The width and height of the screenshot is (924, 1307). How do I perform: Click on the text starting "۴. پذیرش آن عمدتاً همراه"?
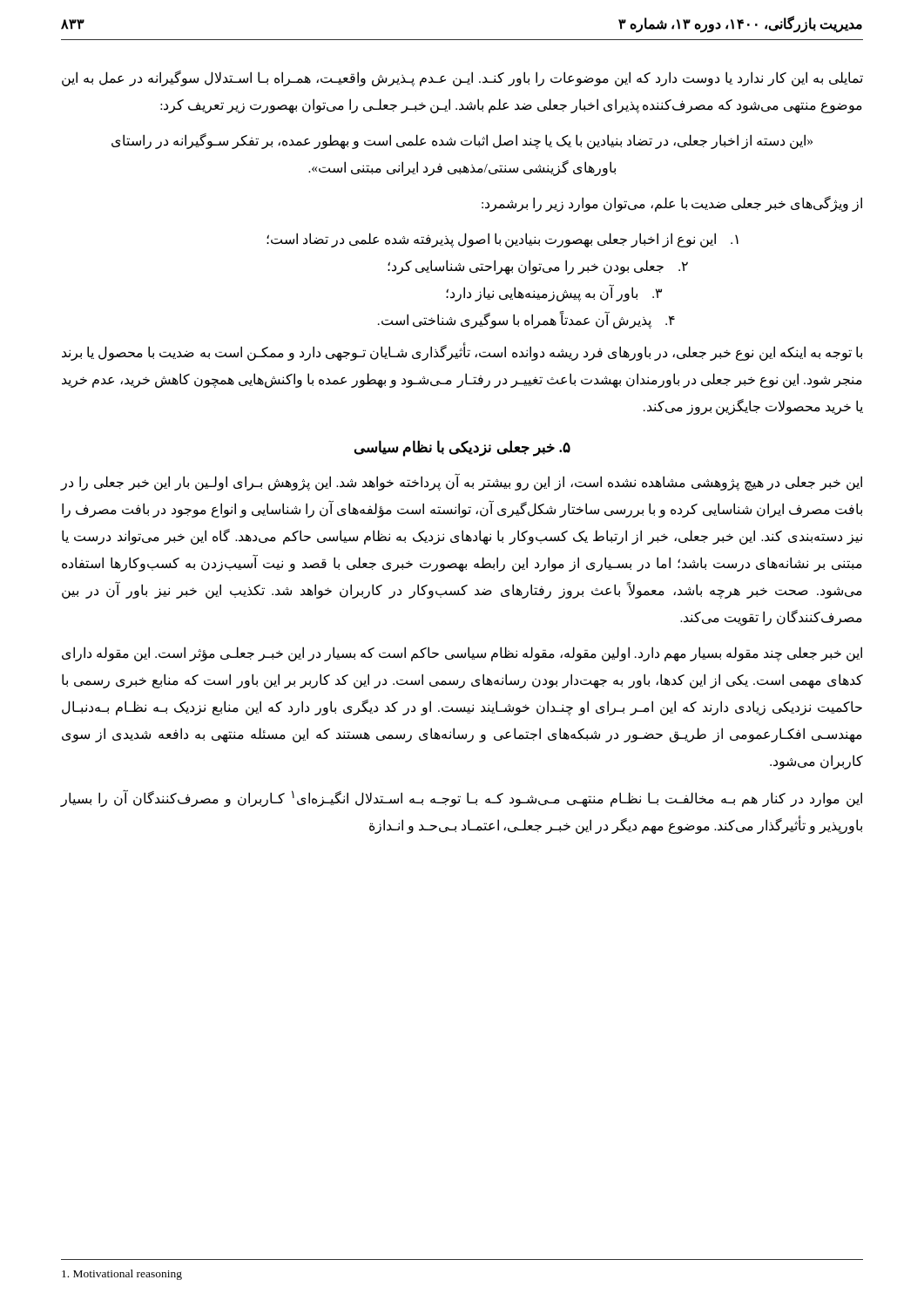[526, 320]
